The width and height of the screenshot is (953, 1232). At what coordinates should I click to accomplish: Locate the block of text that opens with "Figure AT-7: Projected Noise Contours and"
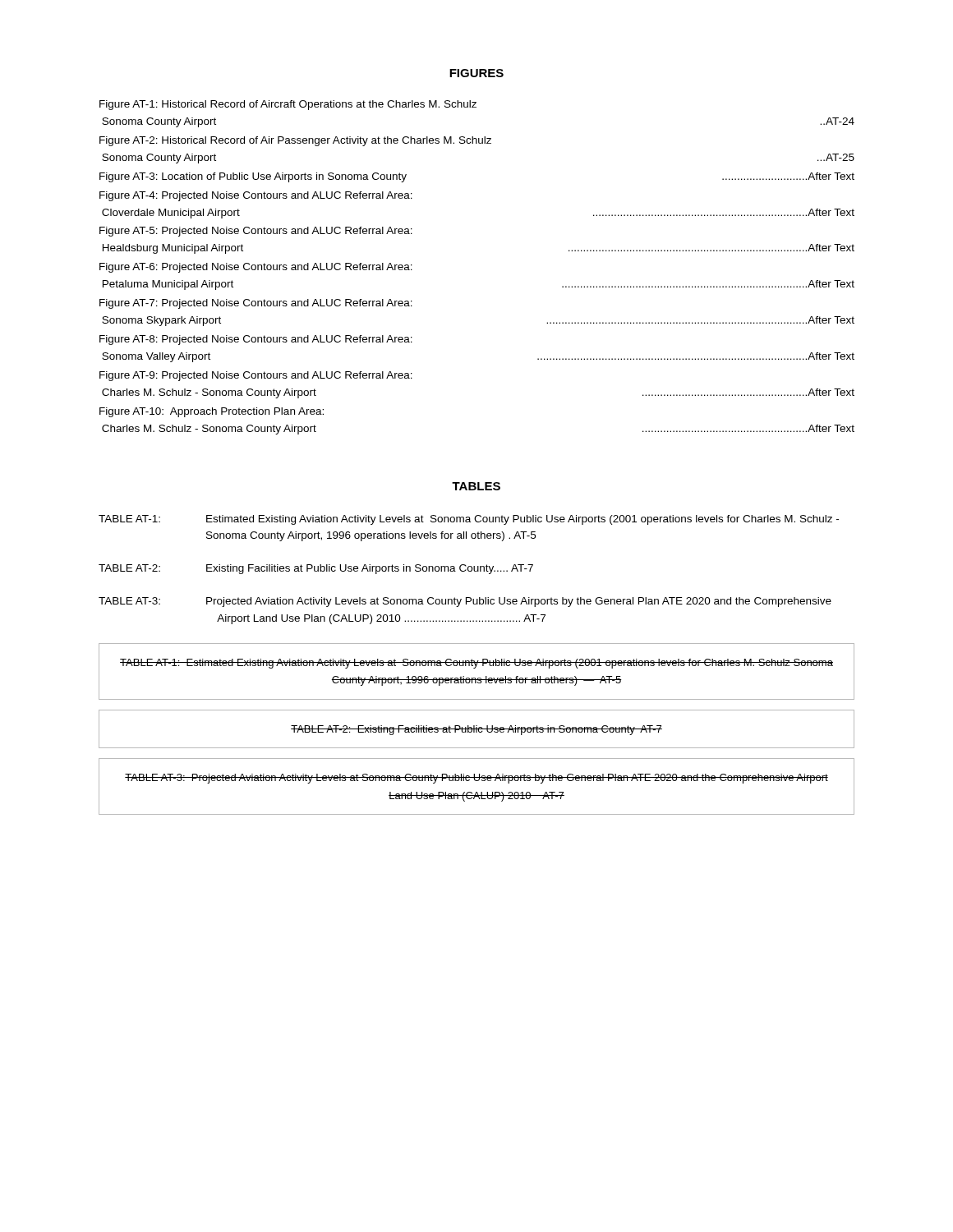(256, 304)
